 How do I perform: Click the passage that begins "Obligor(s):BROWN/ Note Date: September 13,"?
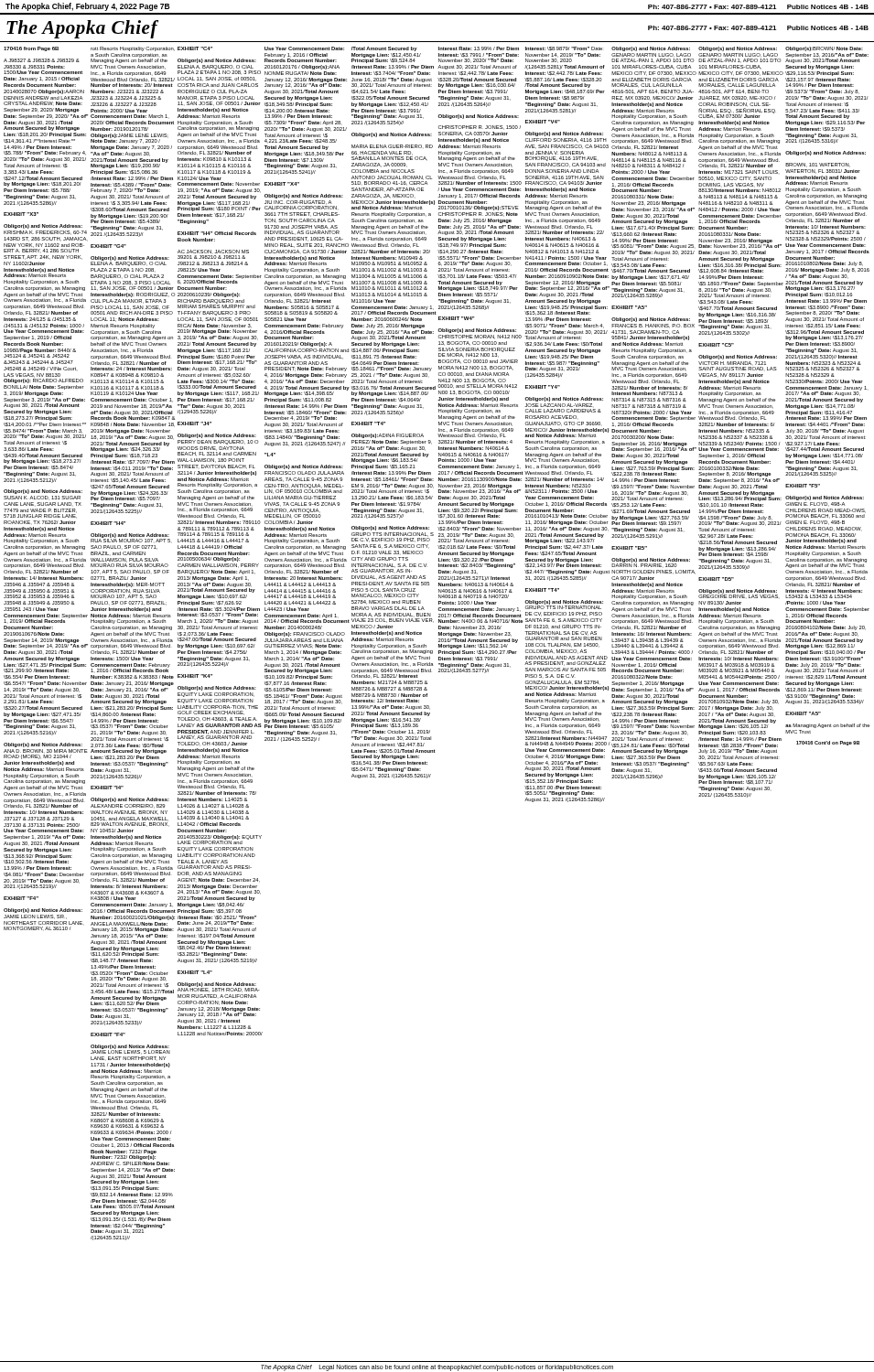(828, 396)
